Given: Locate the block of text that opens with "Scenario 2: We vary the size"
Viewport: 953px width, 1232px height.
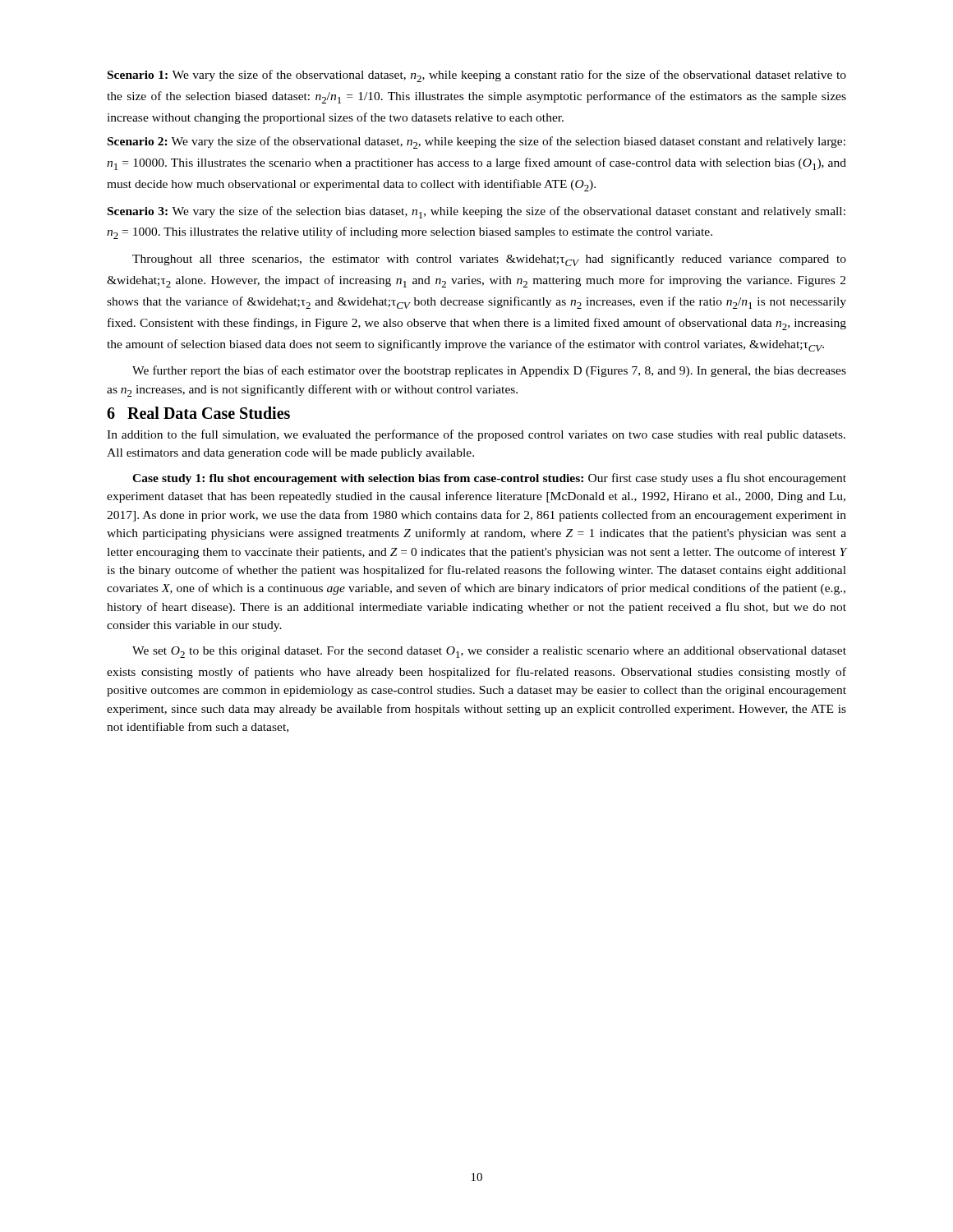Looking at the screenshot, I should (x=476, y=164).
